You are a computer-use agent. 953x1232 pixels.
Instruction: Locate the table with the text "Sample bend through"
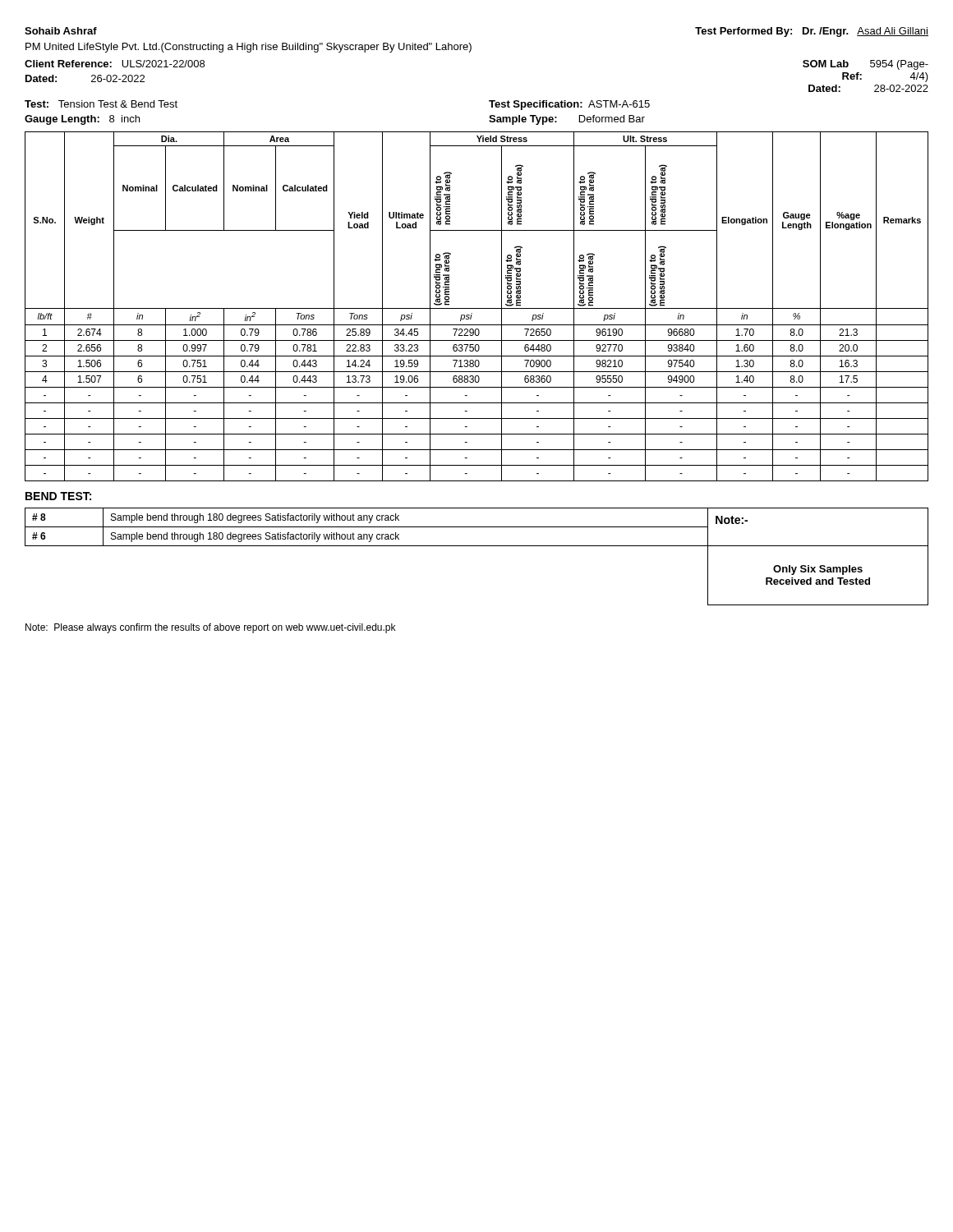tap(476, 556)
